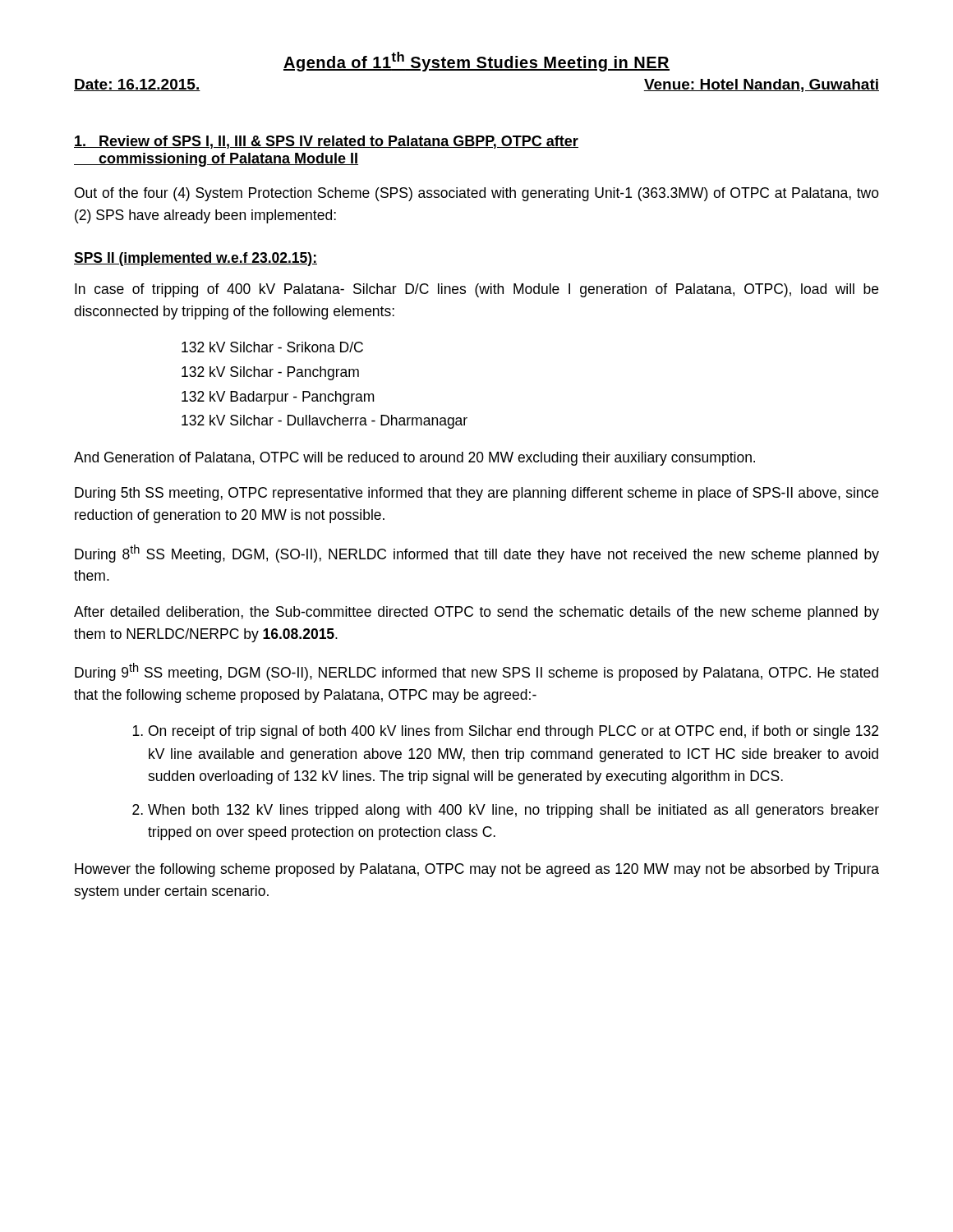953x1232 pixels.
Task: Point to the block beginning "132 kV Silchar - Dullavcherra -"
Action: coord(324,421)
